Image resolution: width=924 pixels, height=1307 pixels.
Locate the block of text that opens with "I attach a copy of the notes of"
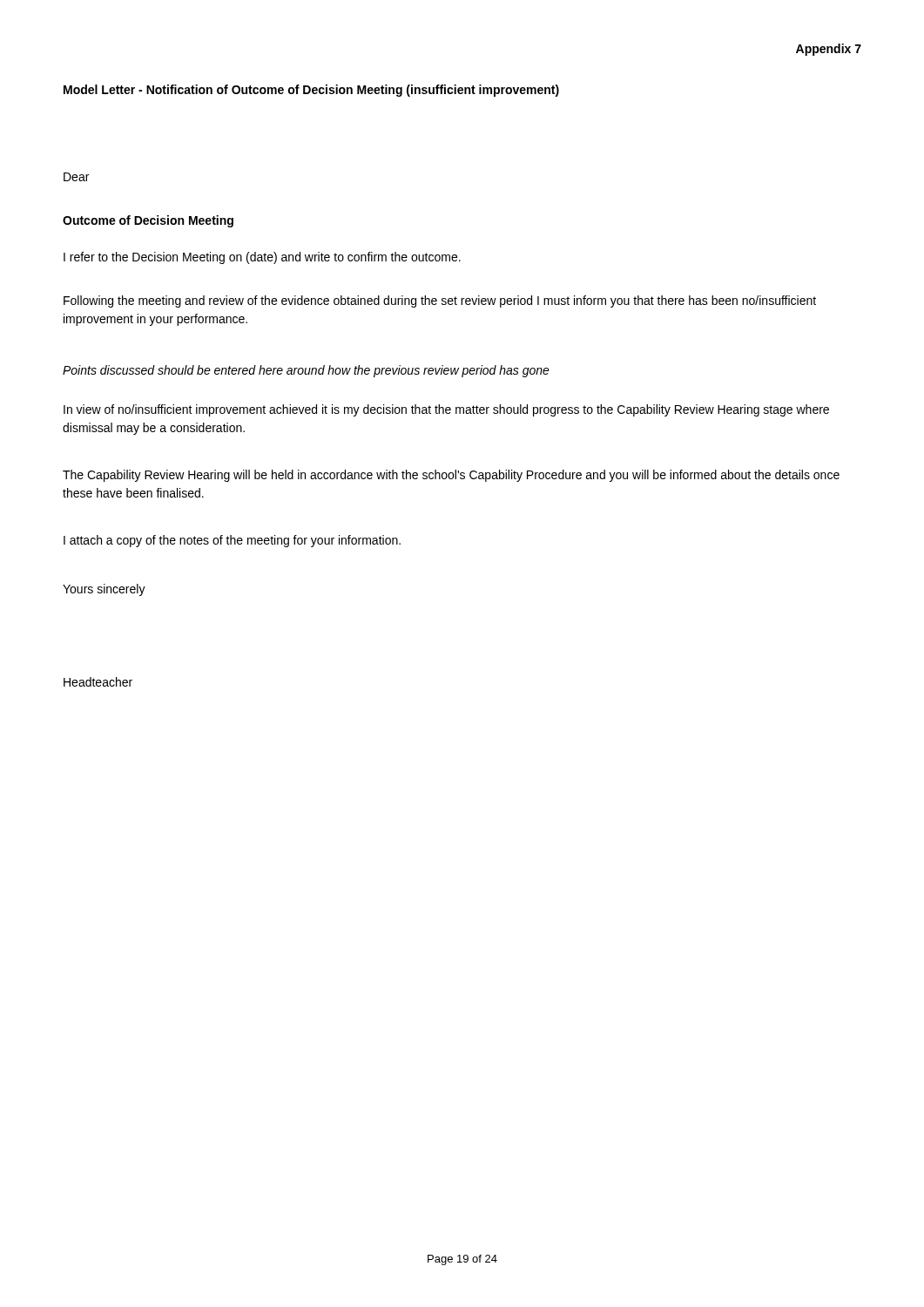(232, 540)
